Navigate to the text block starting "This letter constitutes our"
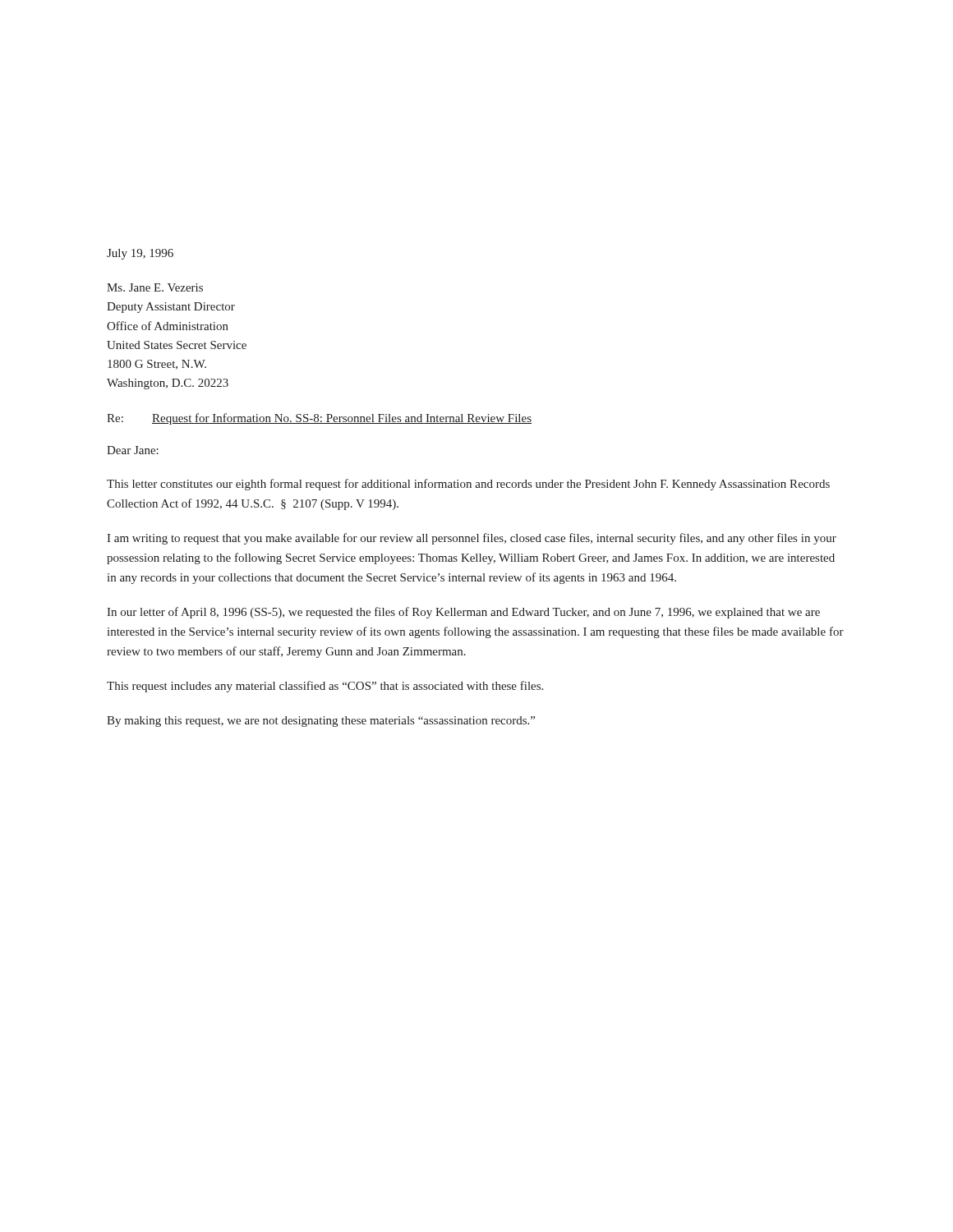Viewport: 953px width, 1232px height. [468, 493]
